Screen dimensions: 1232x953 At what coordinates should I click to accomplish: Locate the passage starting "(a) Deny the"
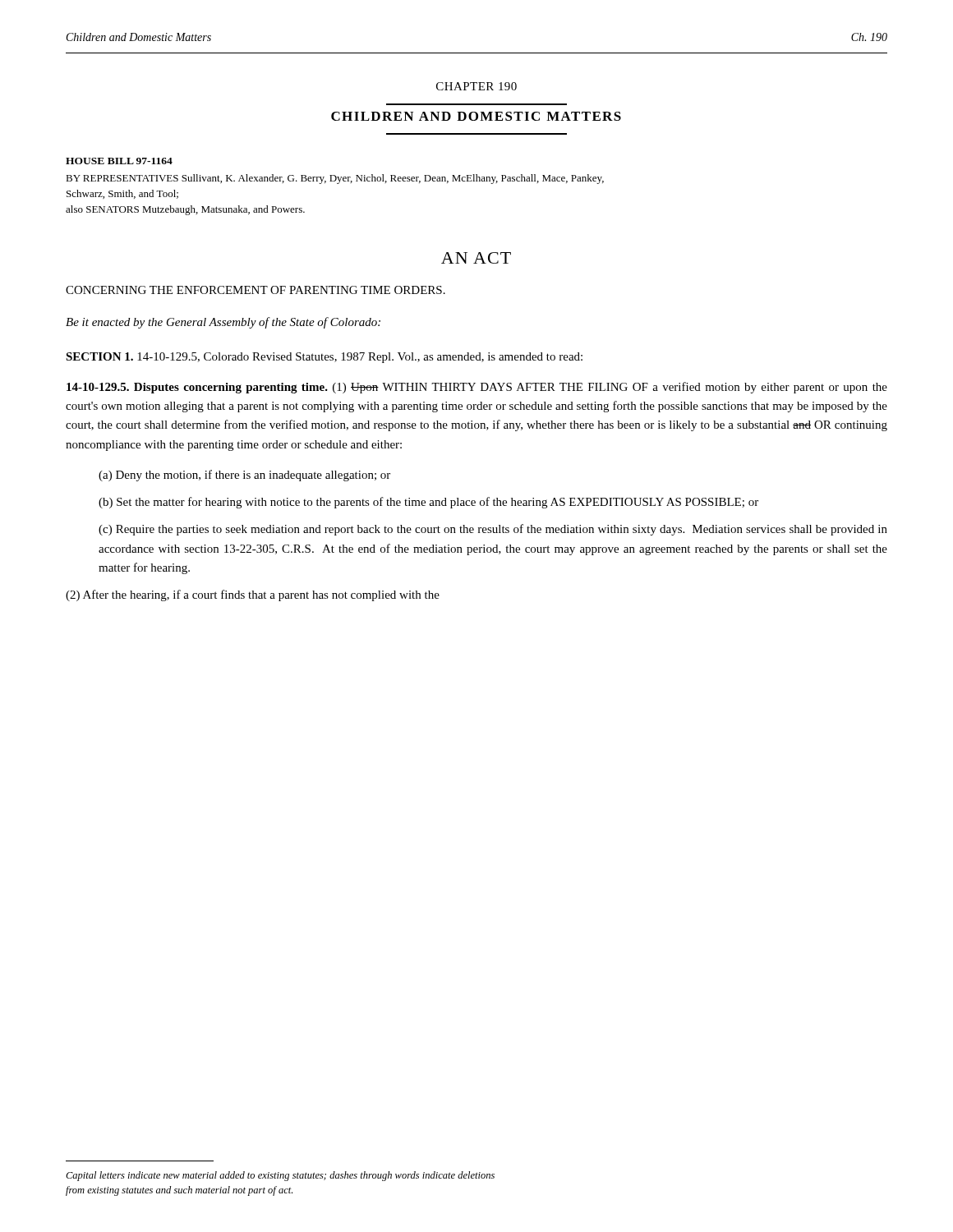pyautogui.click(x=244, y=475)
